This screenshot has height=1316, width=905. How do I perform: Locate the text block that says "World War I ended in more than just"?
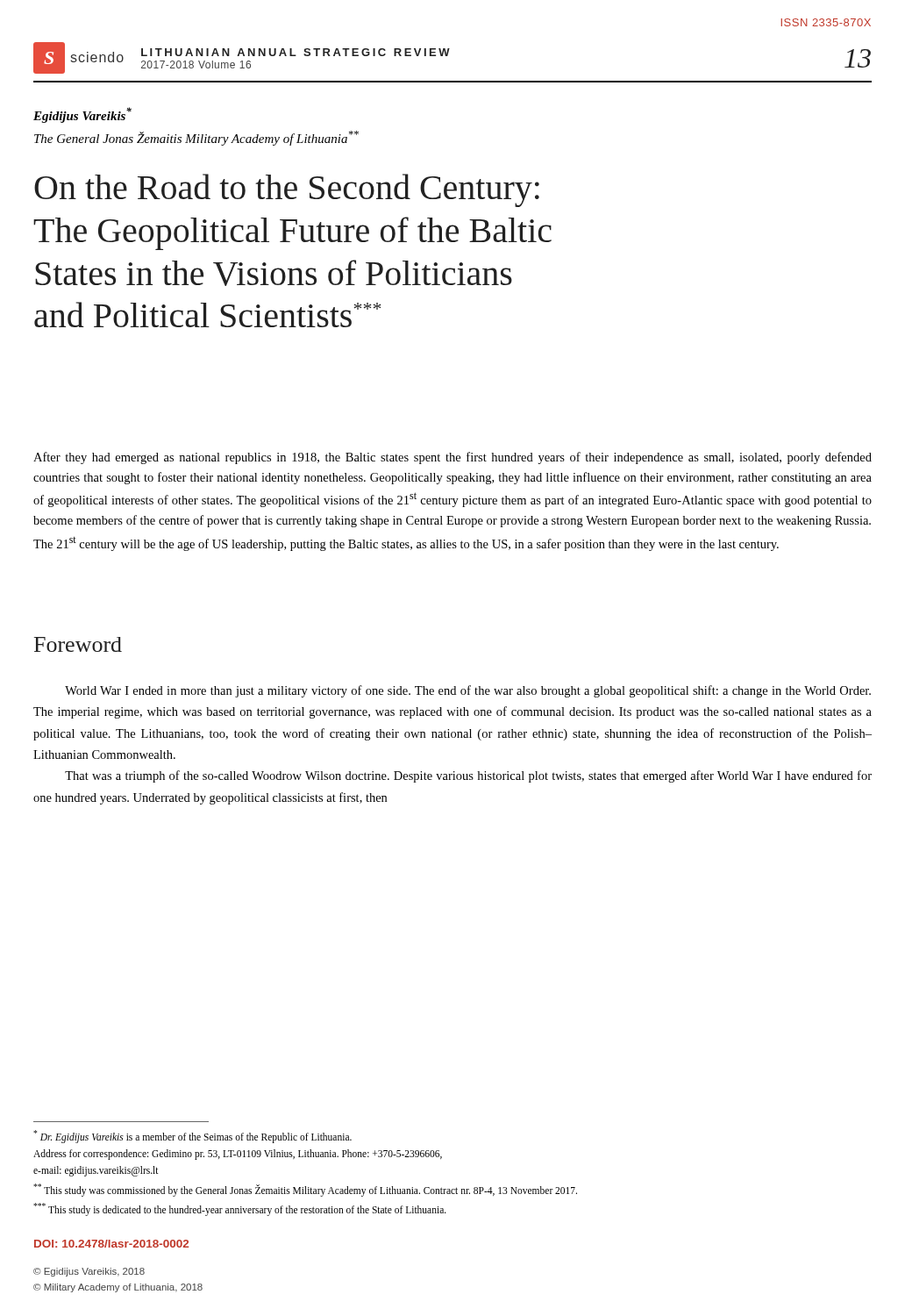click(452, 744)
